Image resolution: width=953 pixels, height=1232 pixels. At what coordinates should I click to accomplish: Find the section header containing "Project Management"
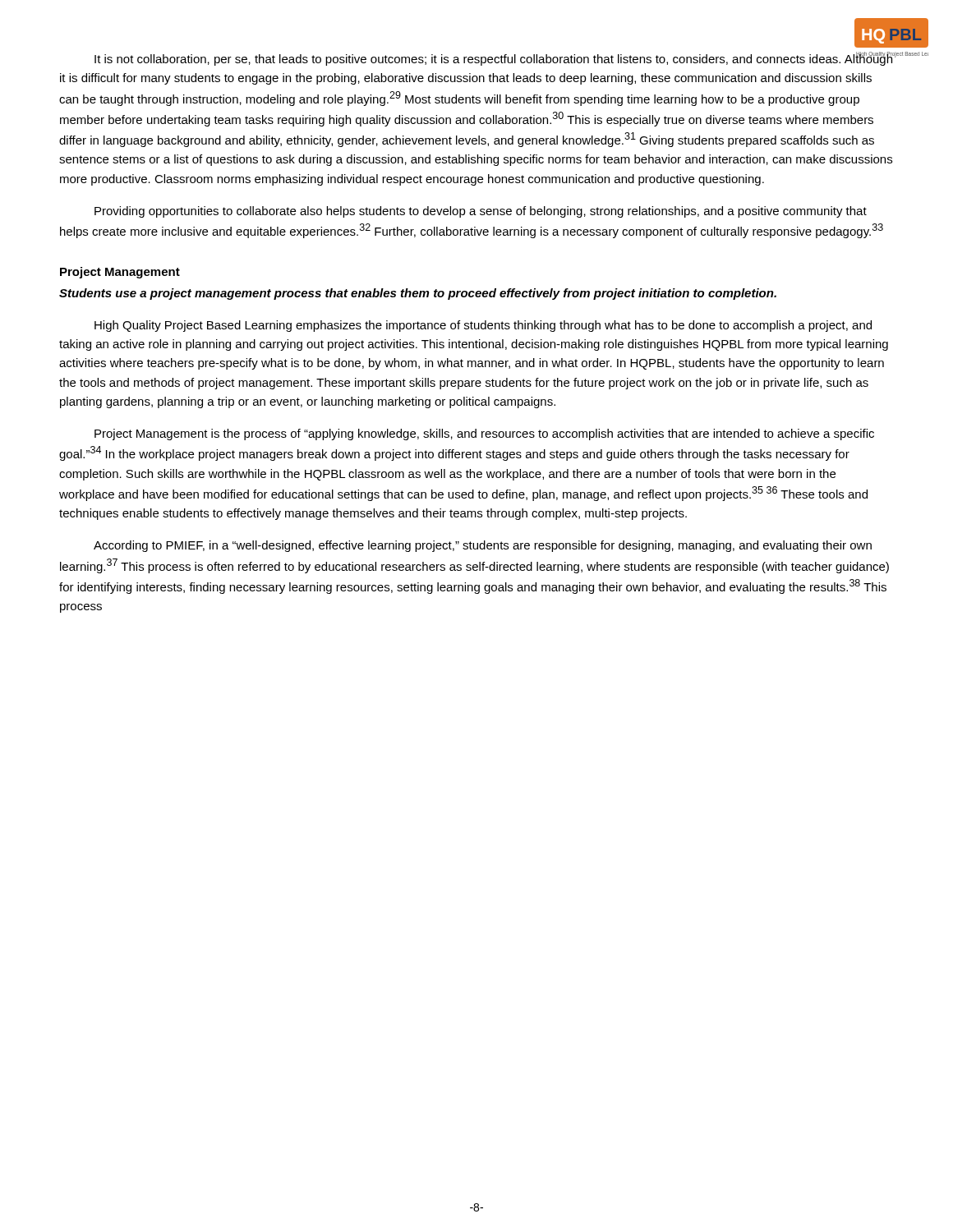point(120,273)
